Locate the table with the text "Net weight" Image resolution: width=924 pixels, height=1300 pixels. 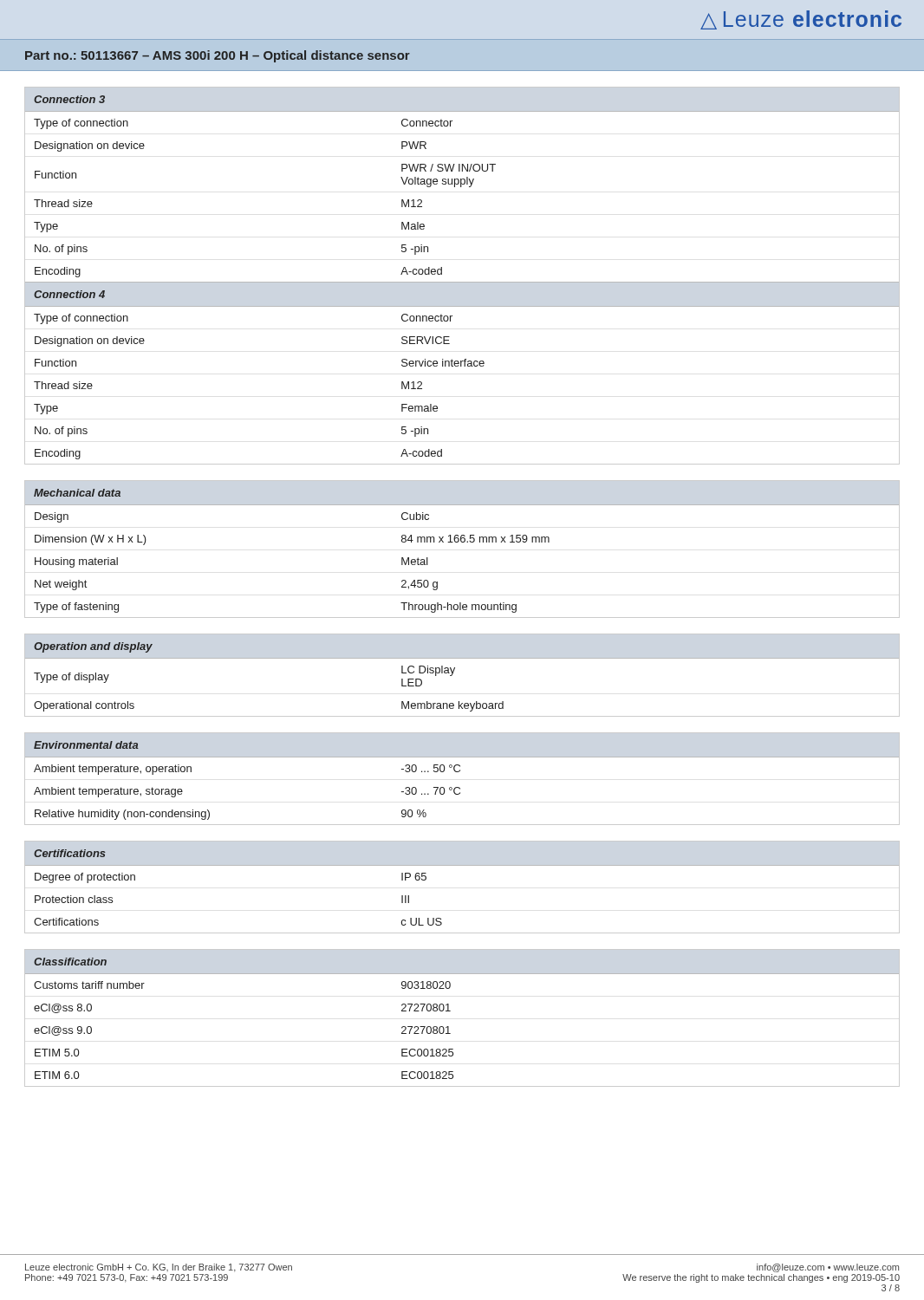pos(462,549)
